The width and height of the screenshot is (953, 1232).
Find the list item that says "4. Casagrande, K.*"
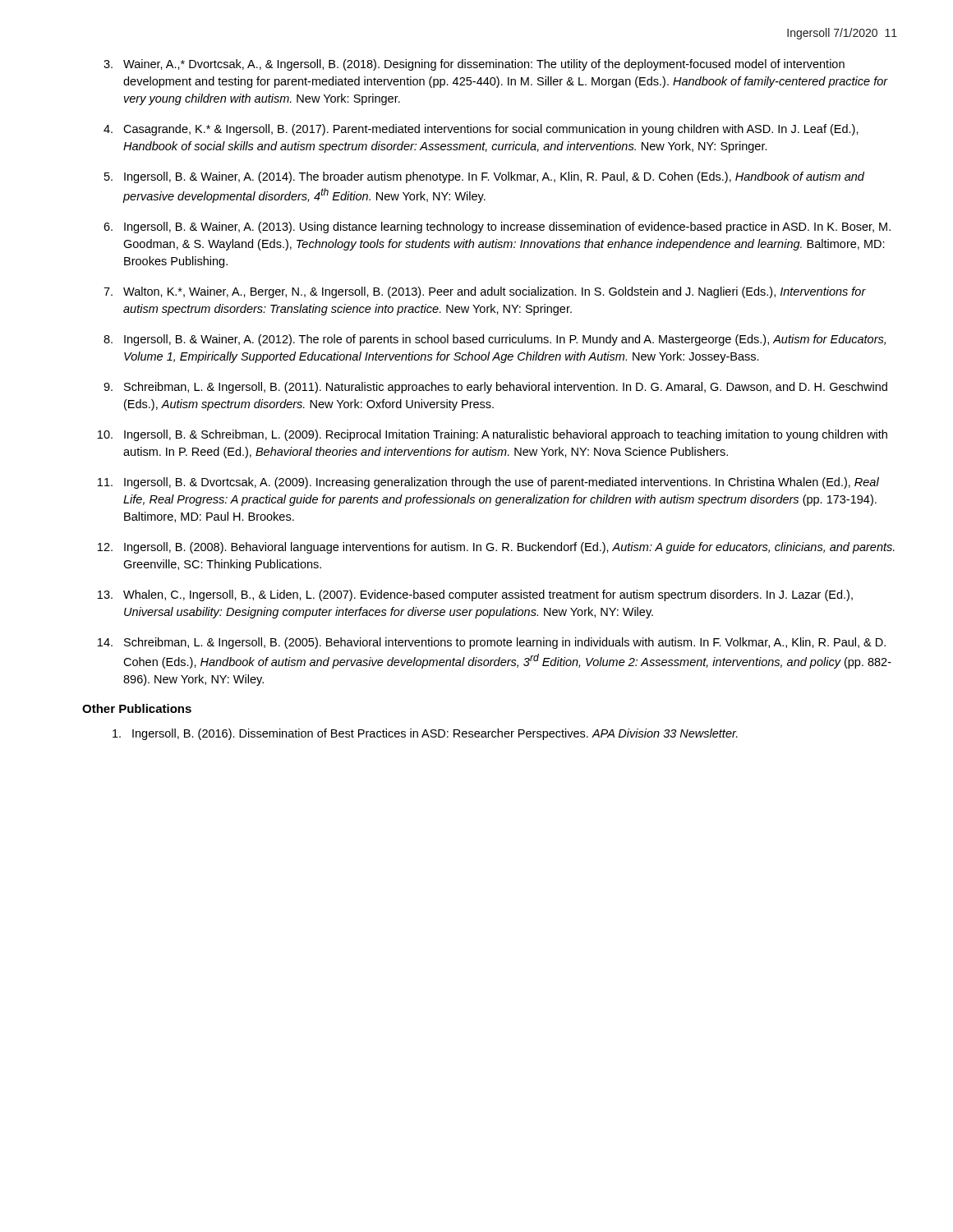[x=490, y=138]
